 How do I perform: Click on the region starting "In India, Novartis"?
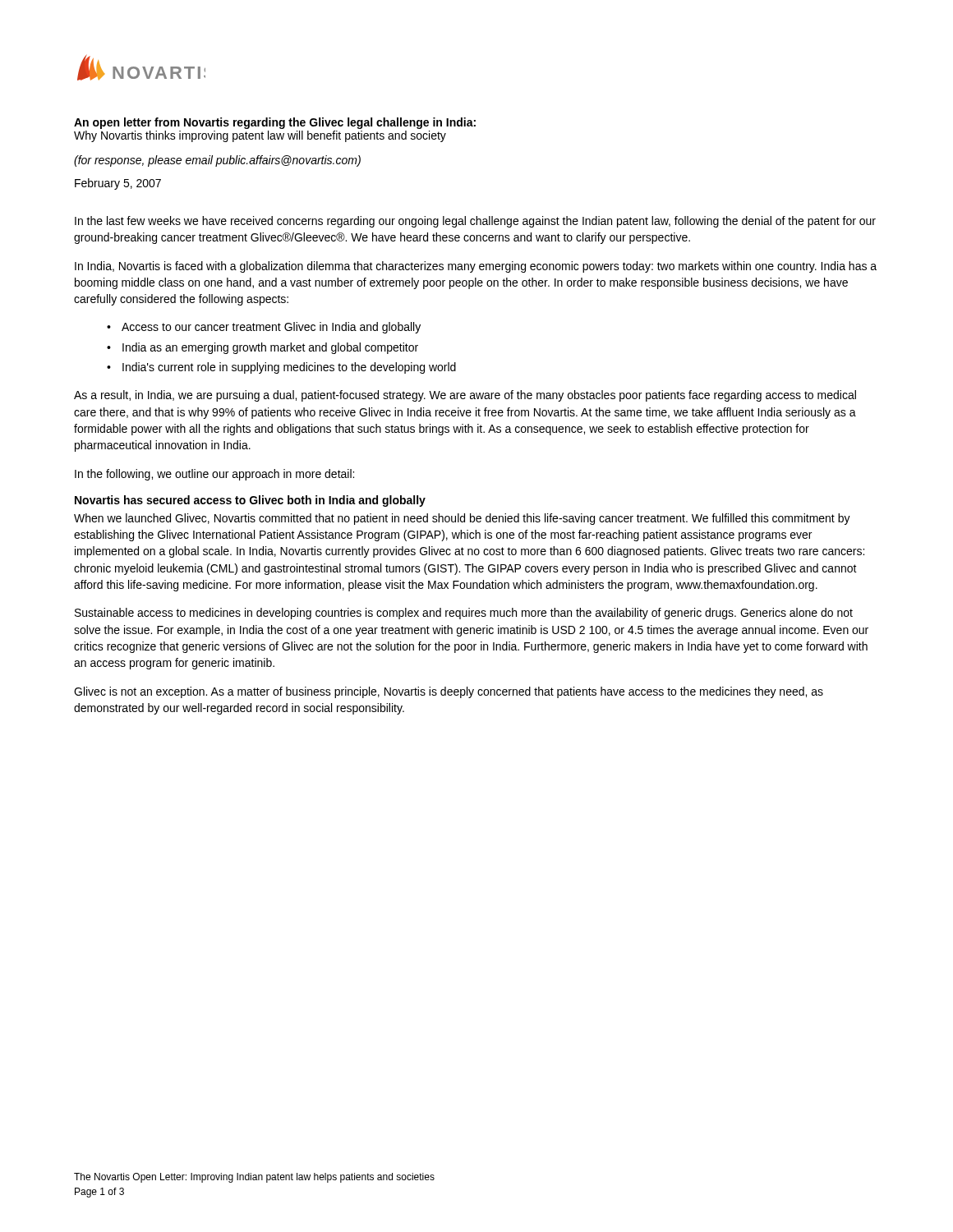475,282
